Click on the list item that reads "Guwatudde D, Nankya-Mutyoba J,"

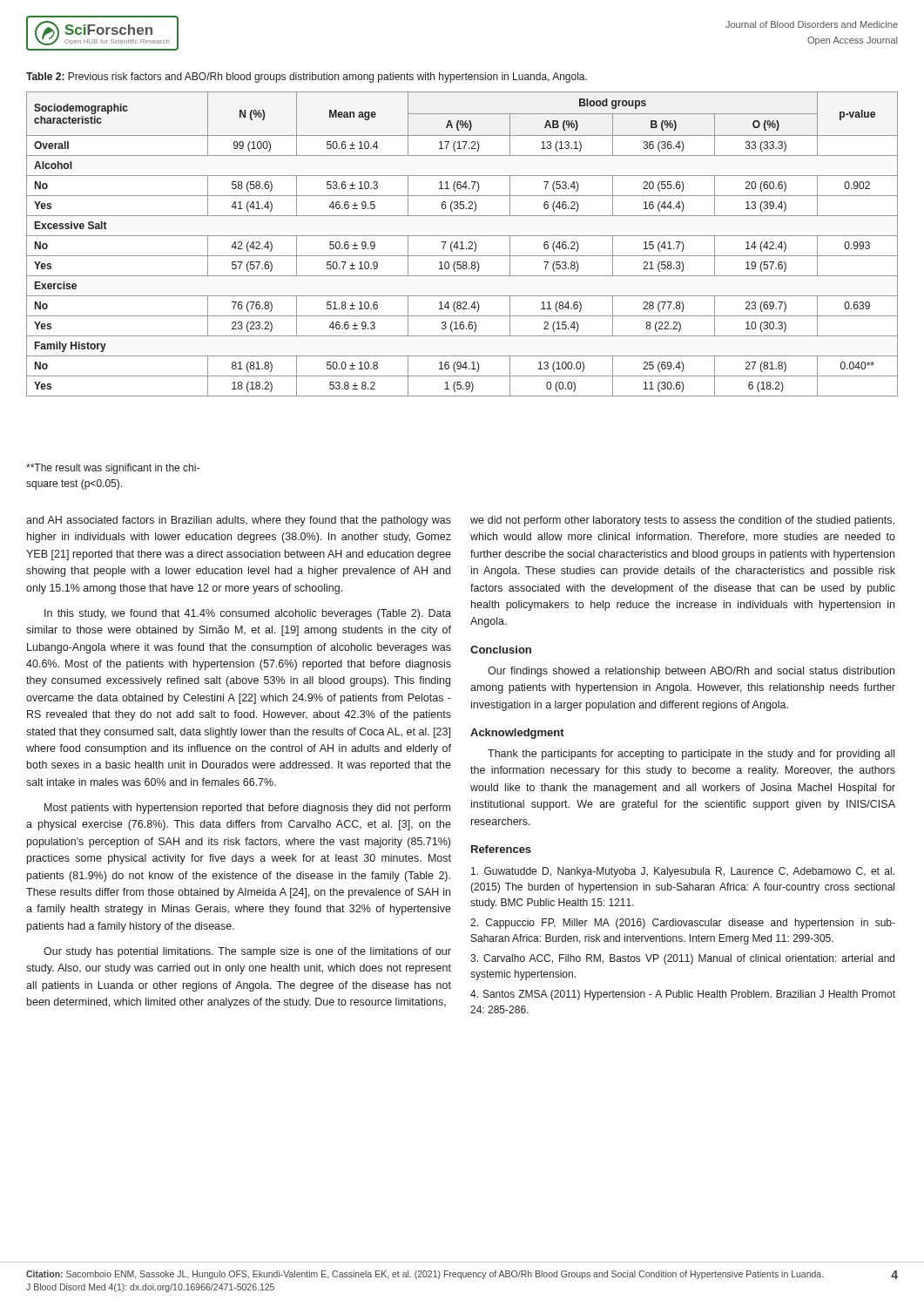point(683,887)
